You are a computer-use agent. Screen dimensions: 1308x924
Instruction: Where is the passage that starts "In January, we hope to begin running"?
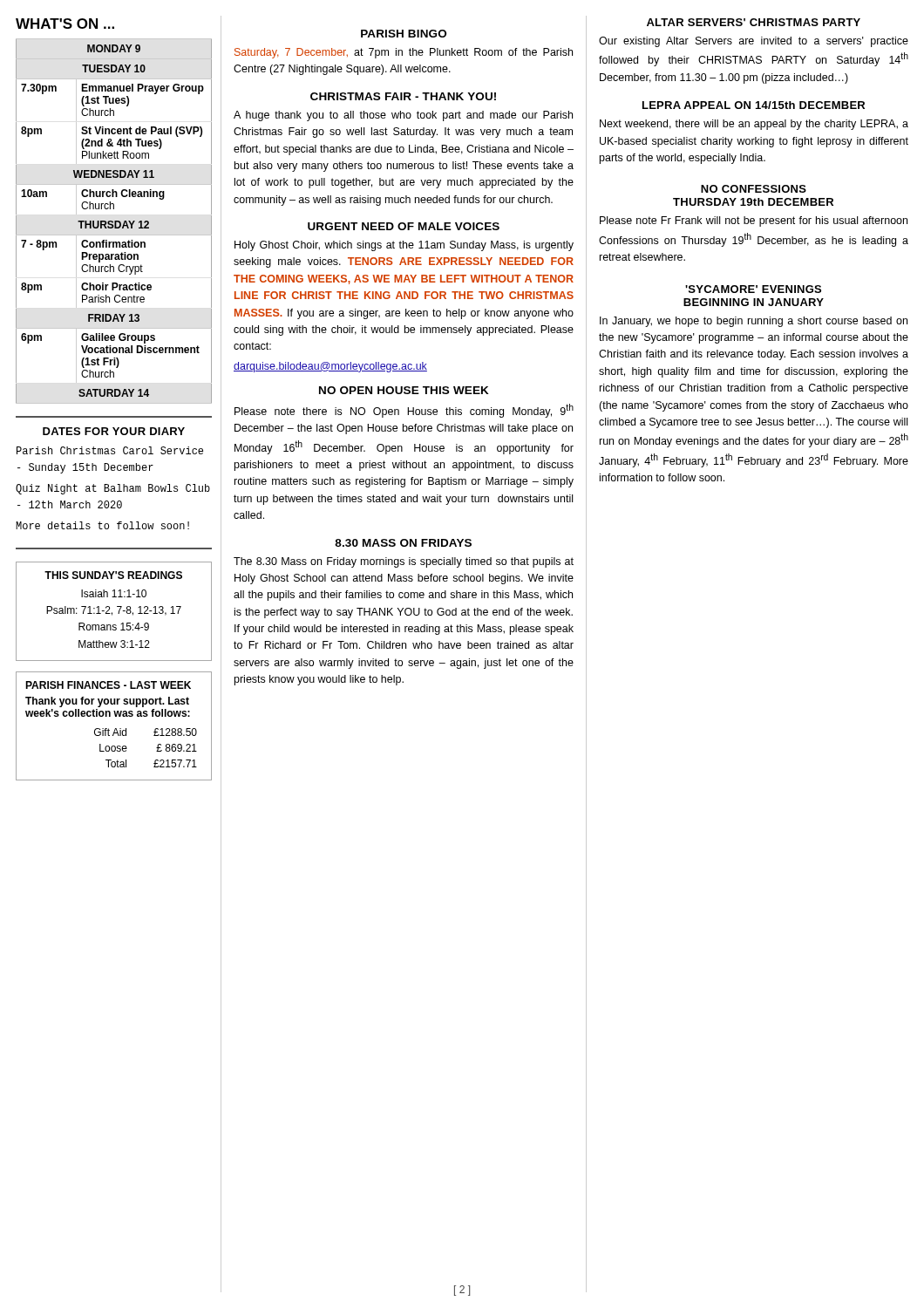pyautogui.click(x=754, y=399)
